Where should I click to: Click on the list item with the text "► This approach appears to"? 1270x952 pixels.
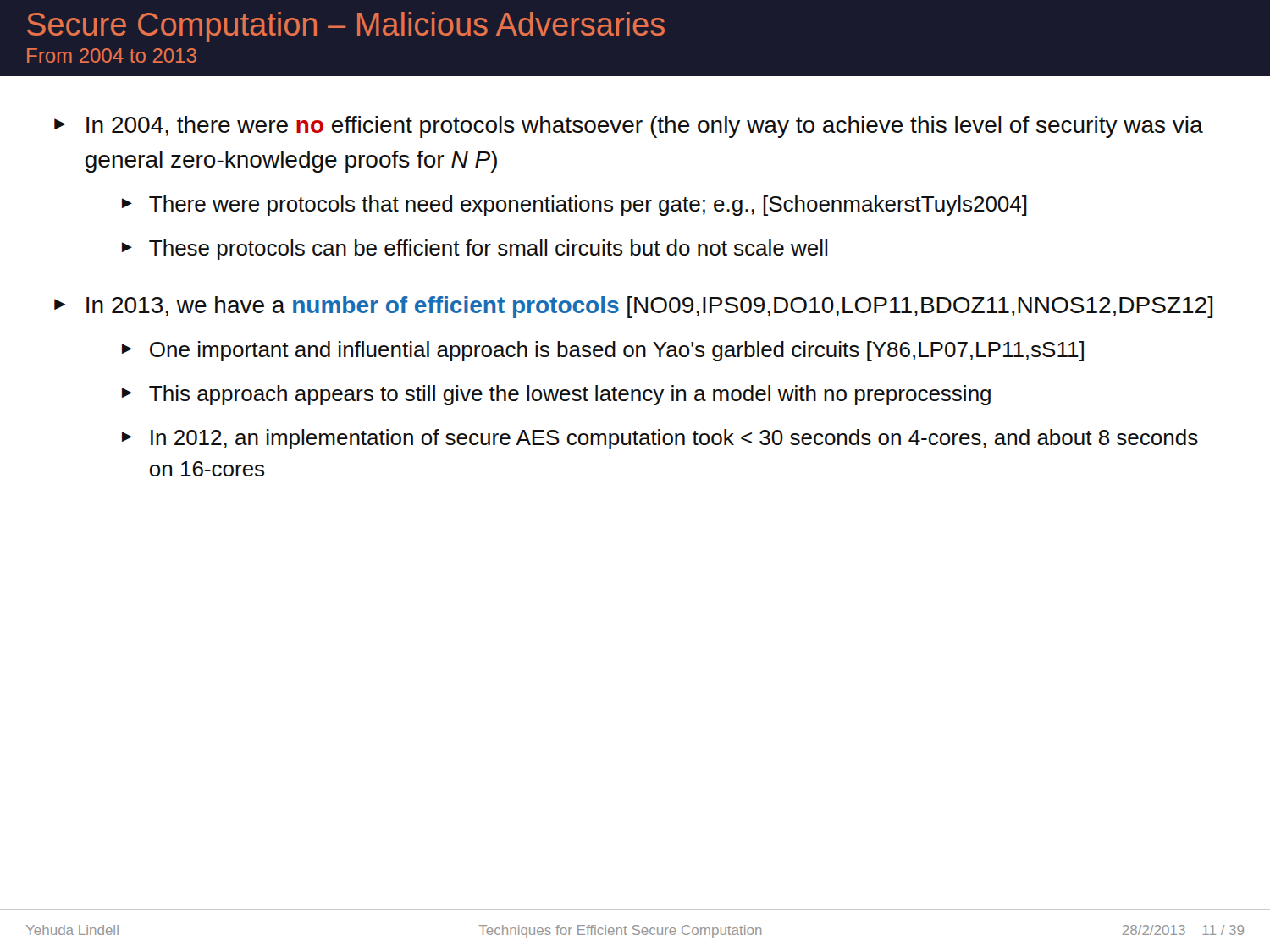coord(555,394)
